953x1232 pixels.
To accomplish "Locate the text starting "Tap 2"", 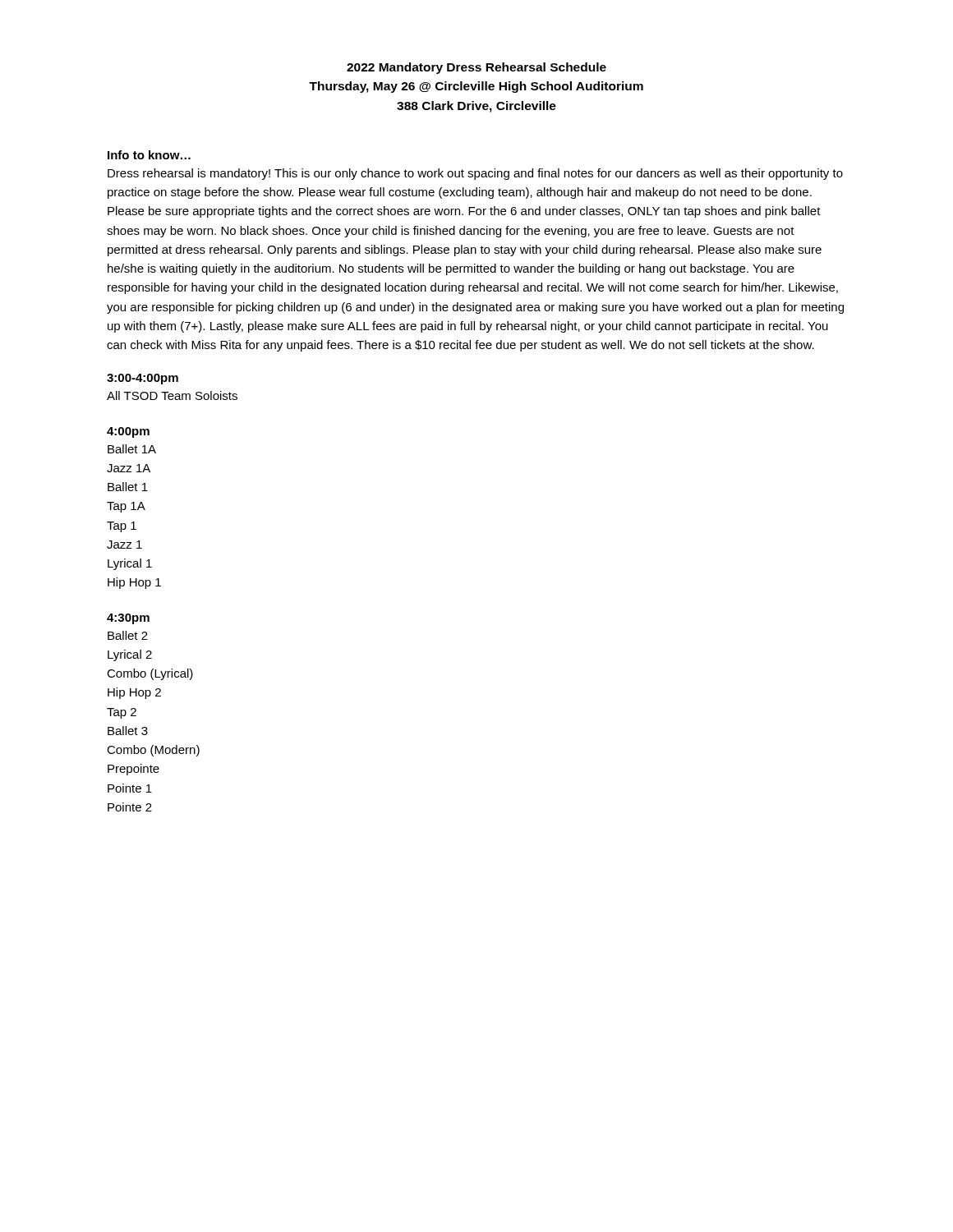I will [x=122, y=711].
